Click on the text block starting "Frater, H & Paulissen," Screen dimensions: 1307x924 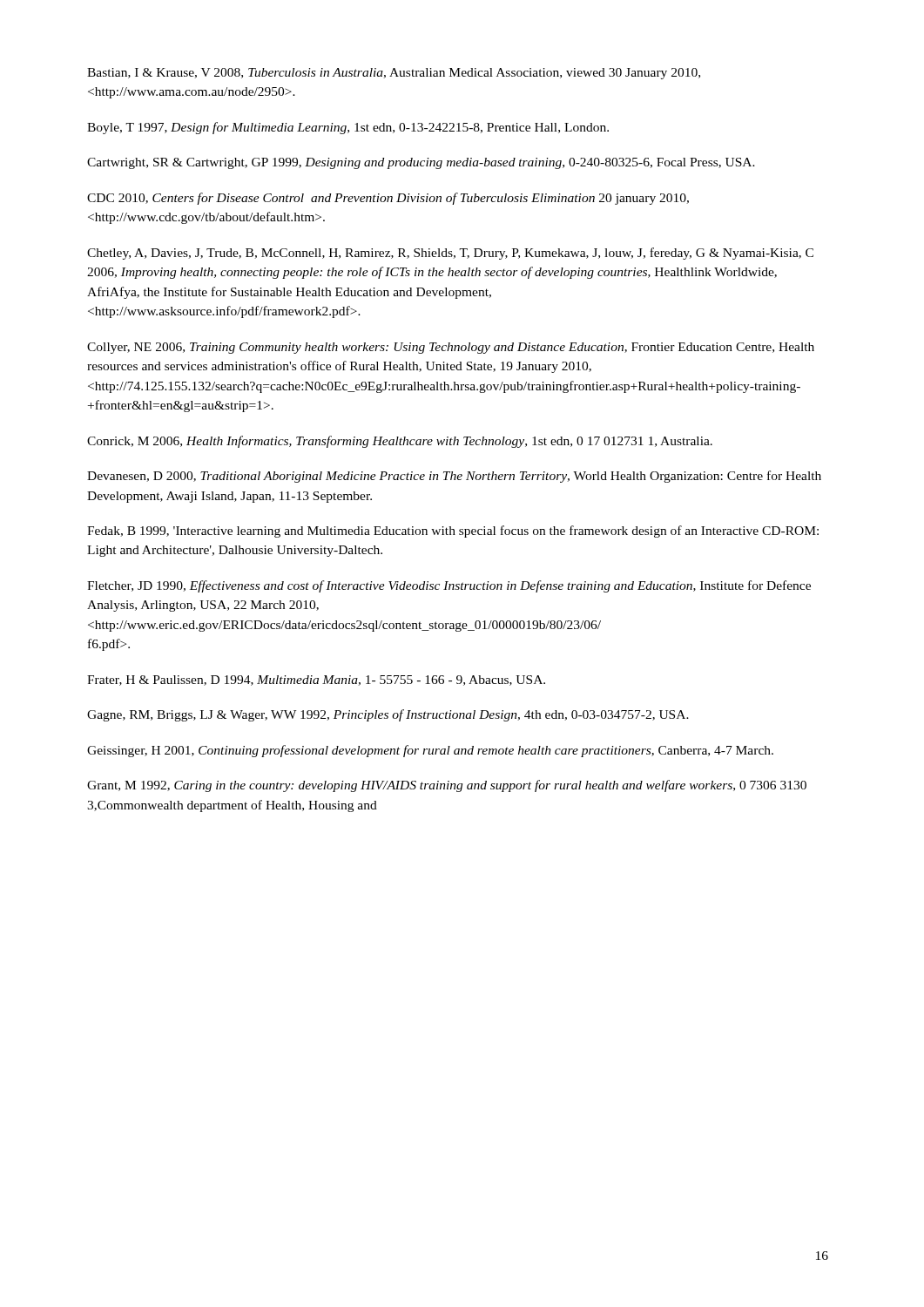coord(317,679)
